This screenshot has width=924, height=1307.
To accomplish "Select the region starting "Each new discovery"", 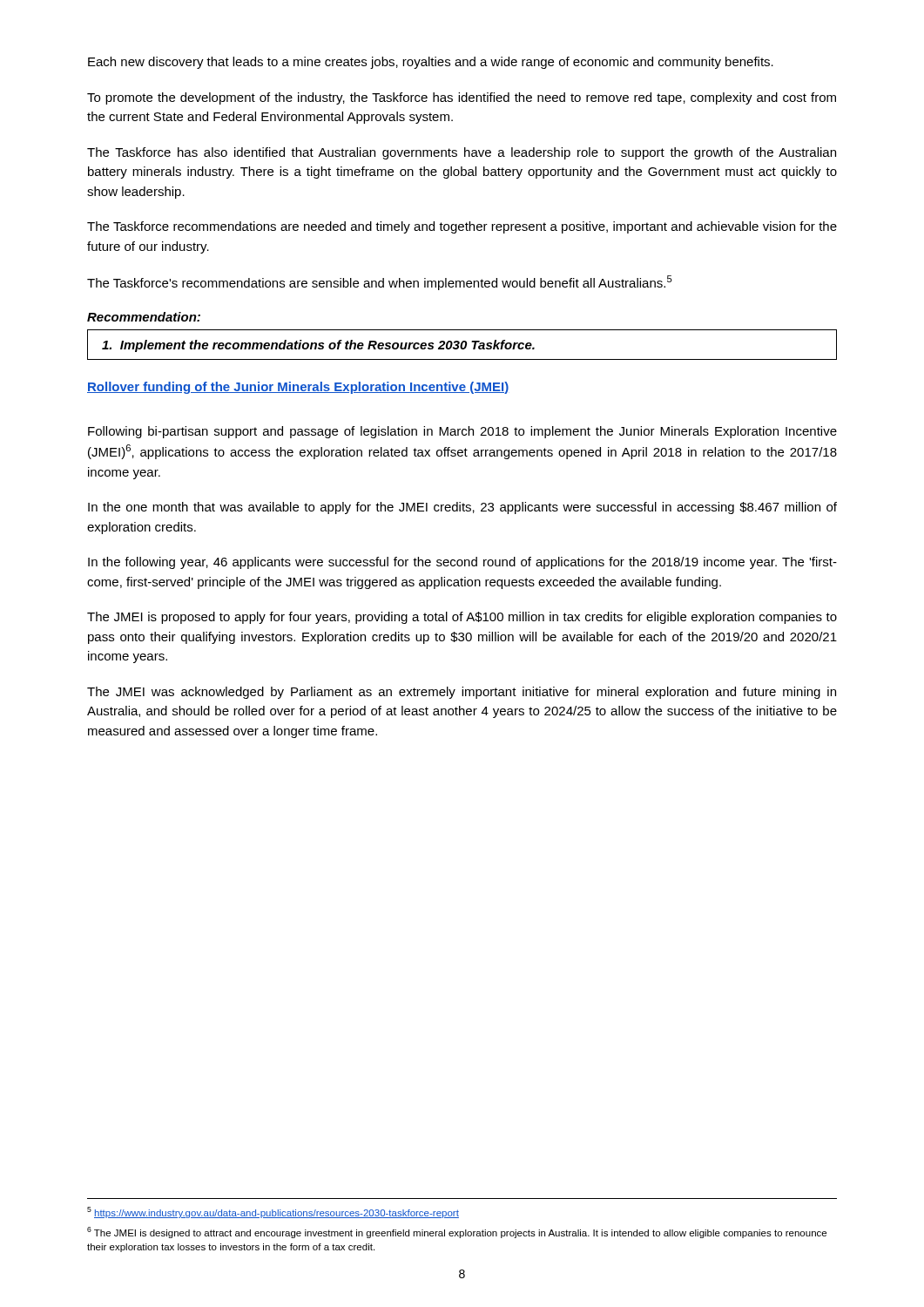I will point(431,61).
